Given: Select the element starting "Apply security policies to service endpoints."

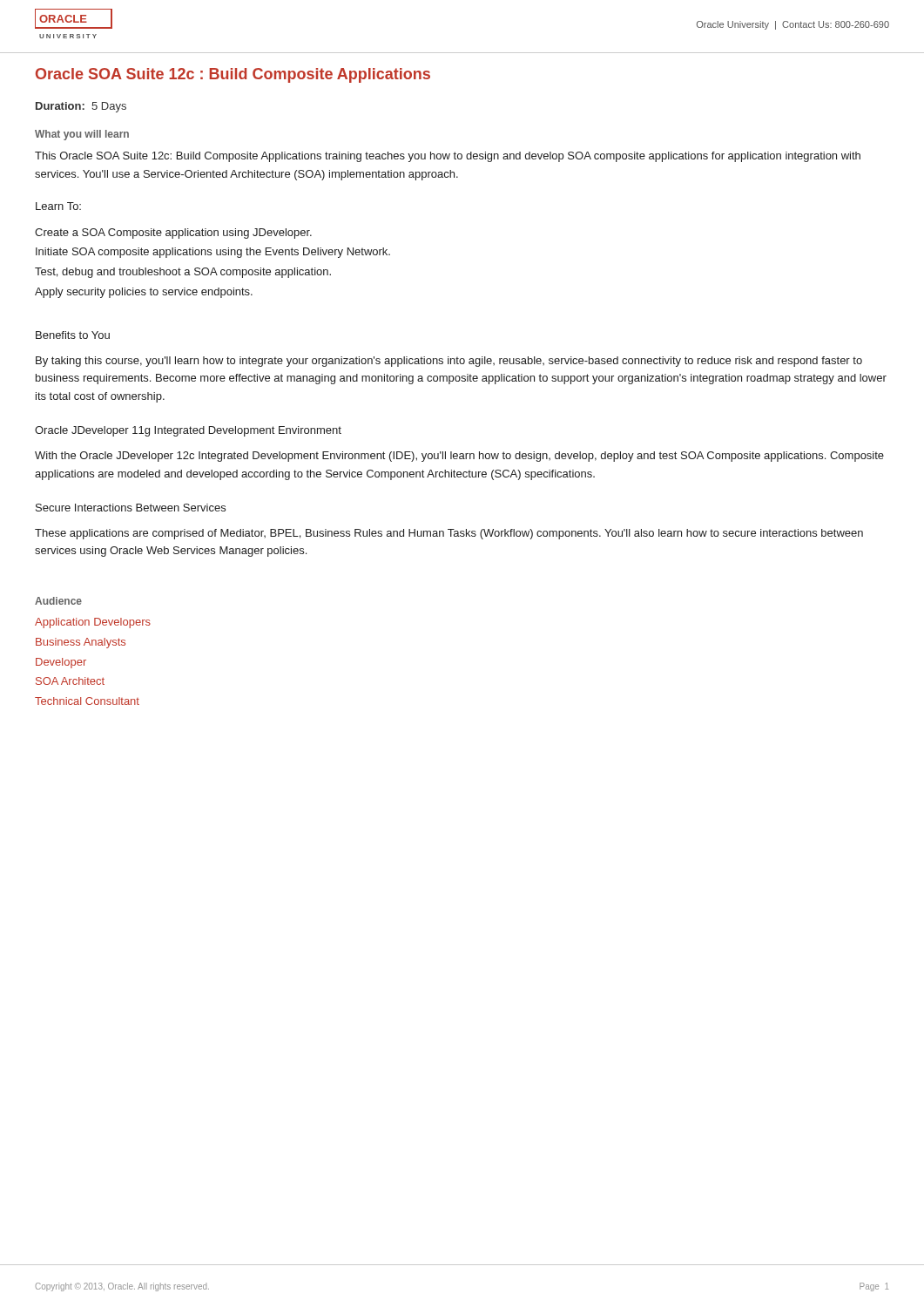Looking at the screenshot, I should pos(144,291).
